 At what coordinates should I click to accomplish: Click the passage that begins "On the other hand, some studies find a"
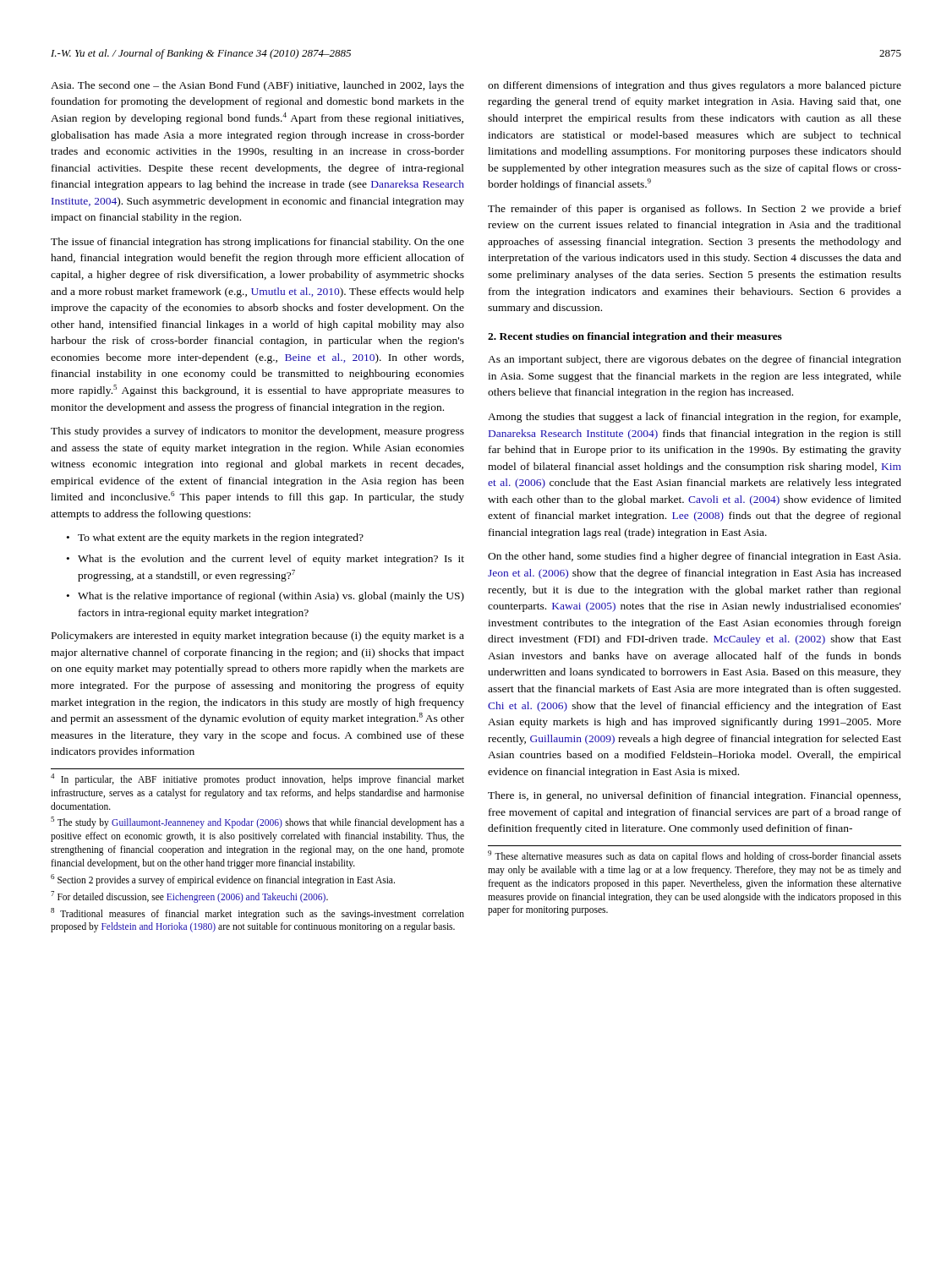coord(695,664)
